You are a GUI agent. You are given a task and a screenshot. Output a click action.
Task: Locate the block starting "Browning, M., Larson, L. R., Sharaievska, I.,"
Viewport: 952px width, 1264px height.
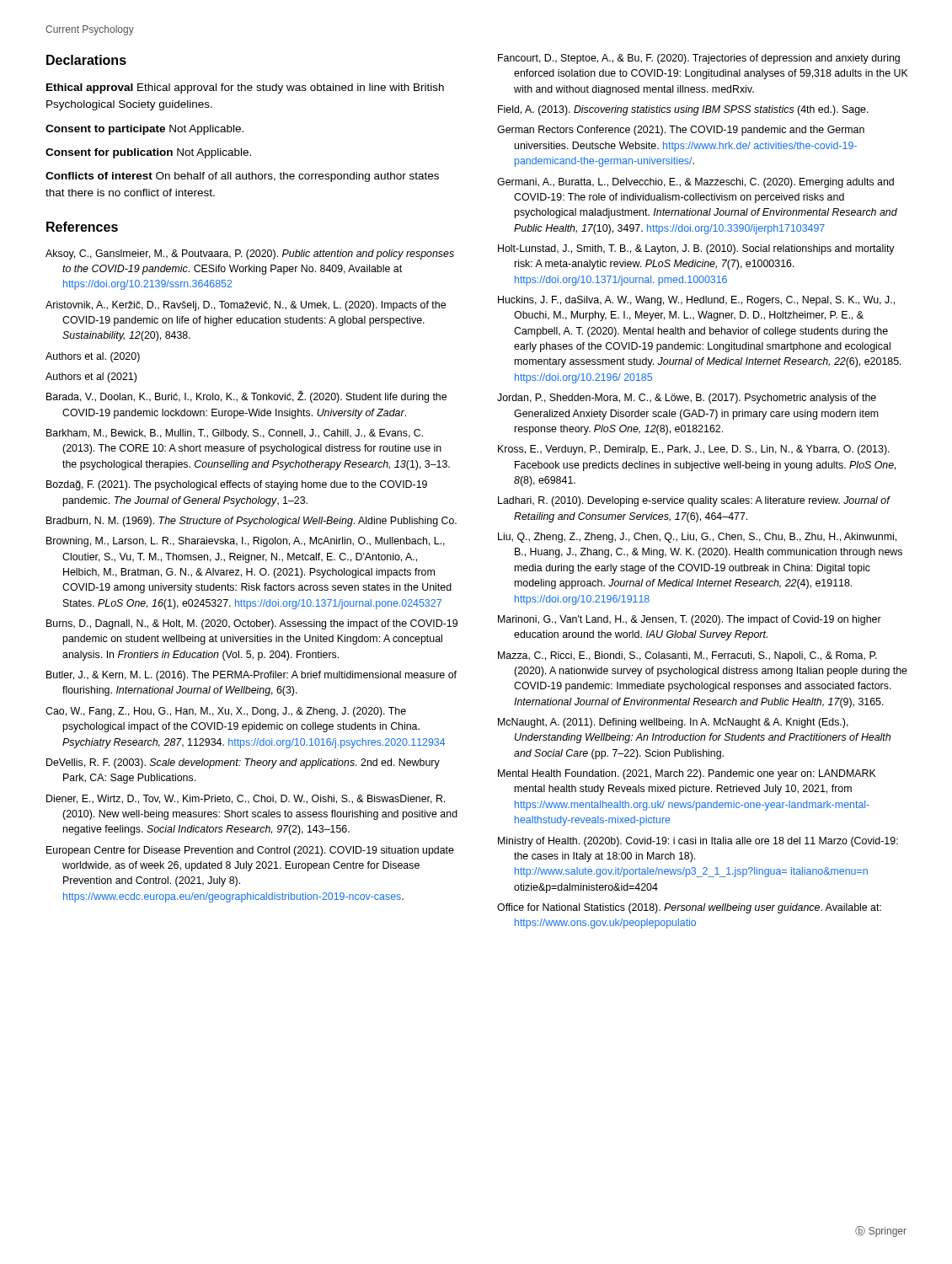pyautogui.click(x=249, y=572)
